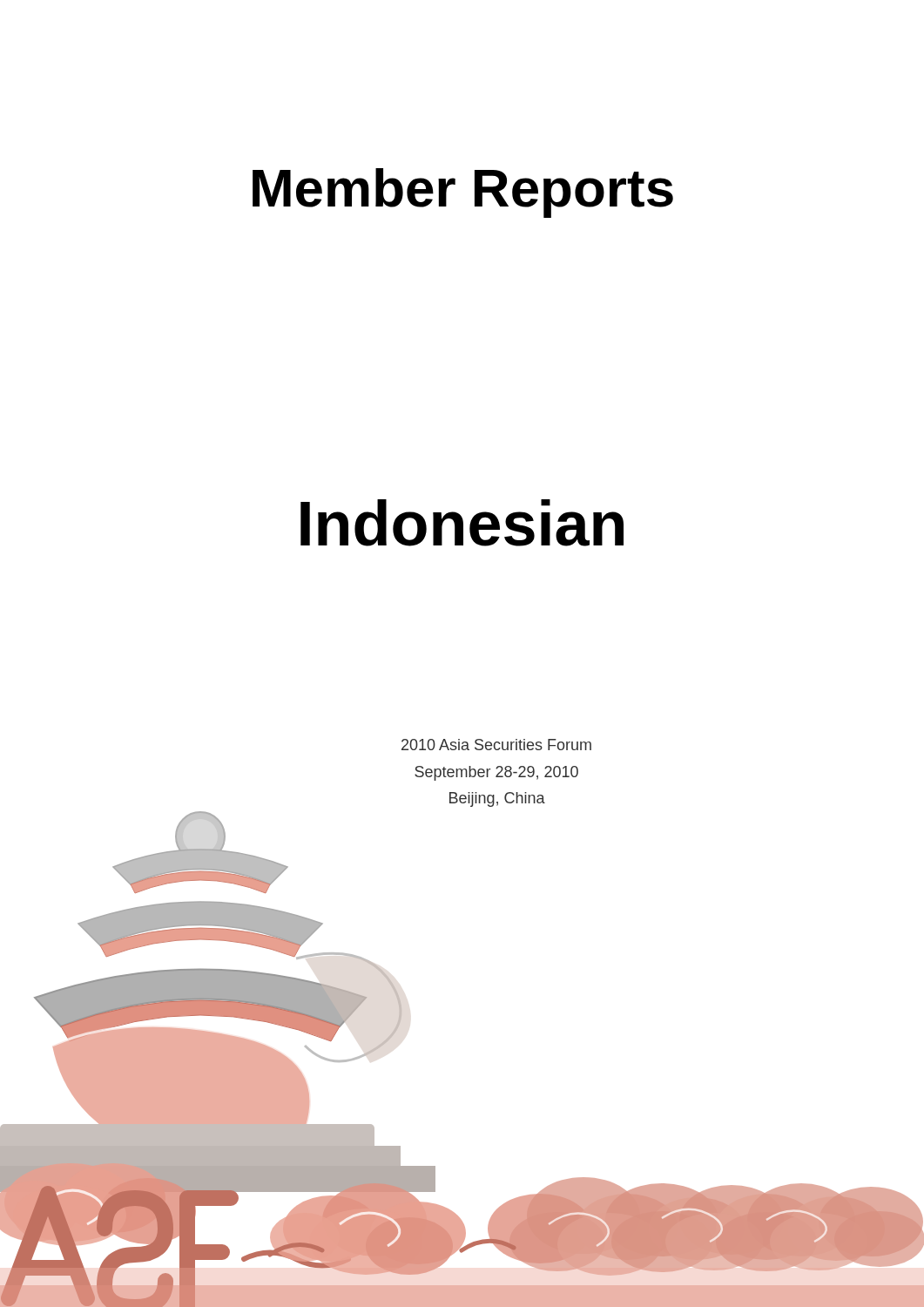The width and height of the screenshot is (924, 1307).
Task: Select the text block containing "2010 Asia Securities"
Action: (x=496, y=772)
